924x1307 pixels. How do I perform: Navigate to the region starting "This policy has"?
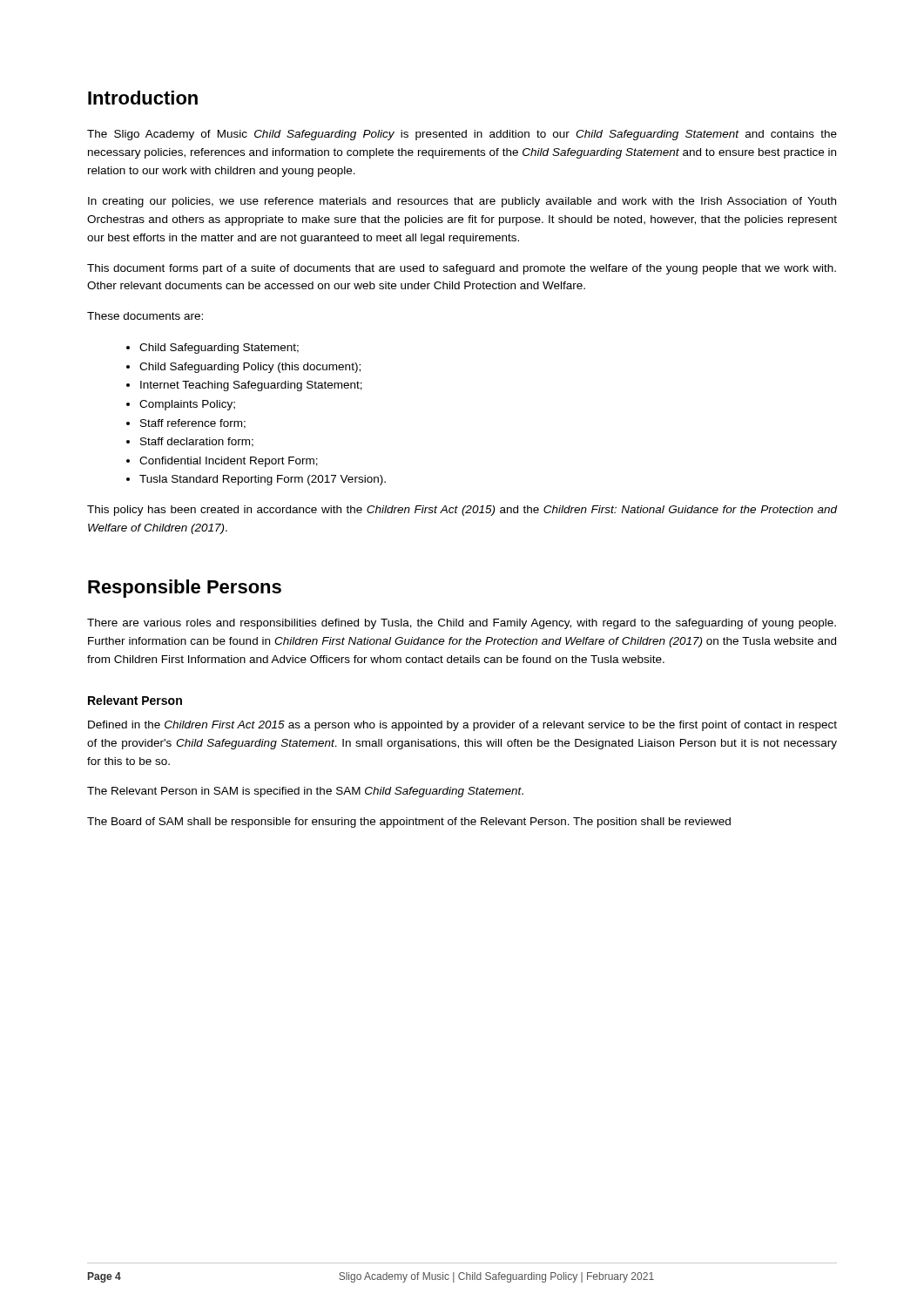click(462, 519)
